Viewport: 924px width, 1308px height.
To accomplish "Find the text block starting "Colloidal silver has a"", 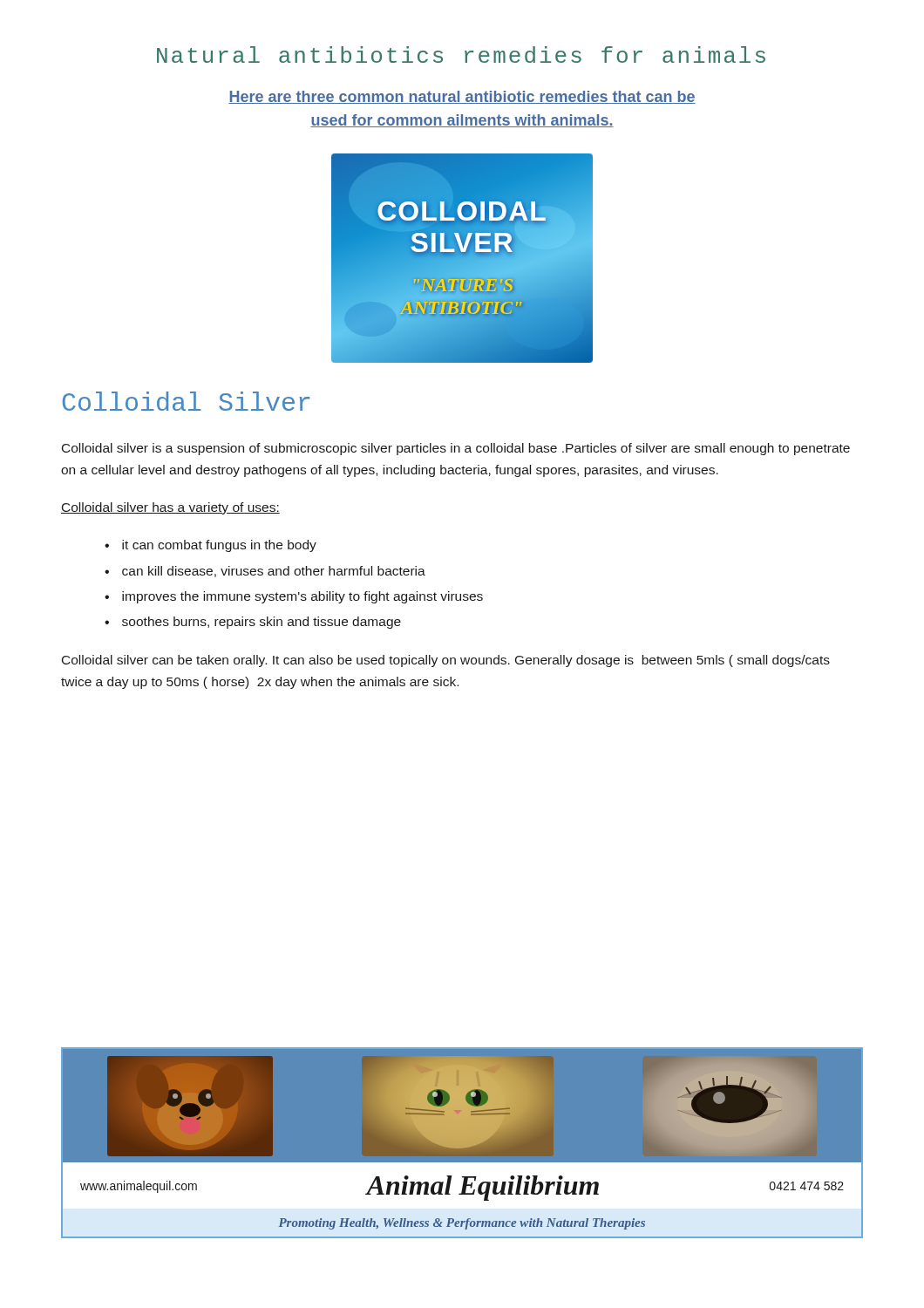I will point(170,508).
